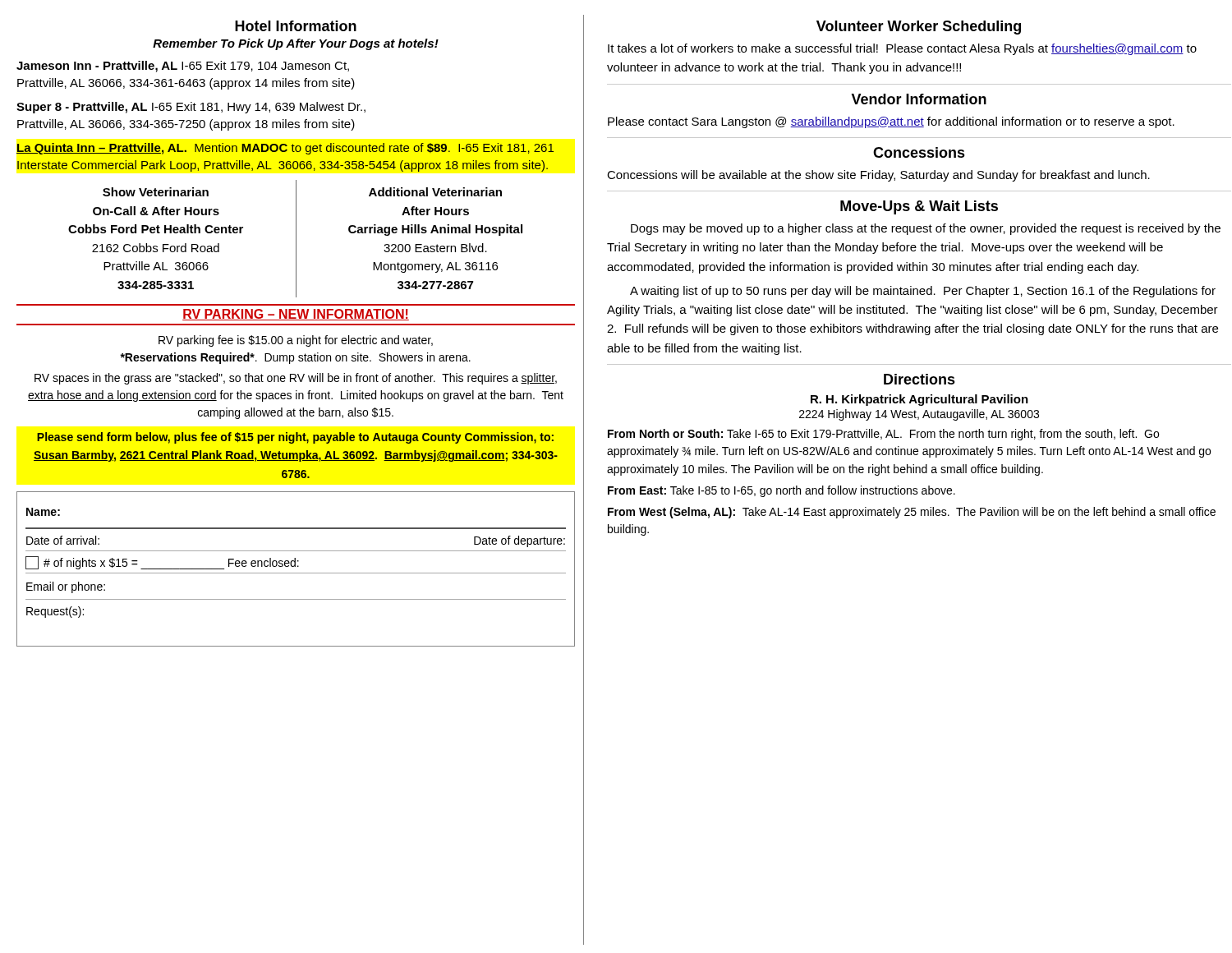Find the text block that says "Concessions will be available at"
This screenshot has height=953, width=1232.
coord(879,174)
